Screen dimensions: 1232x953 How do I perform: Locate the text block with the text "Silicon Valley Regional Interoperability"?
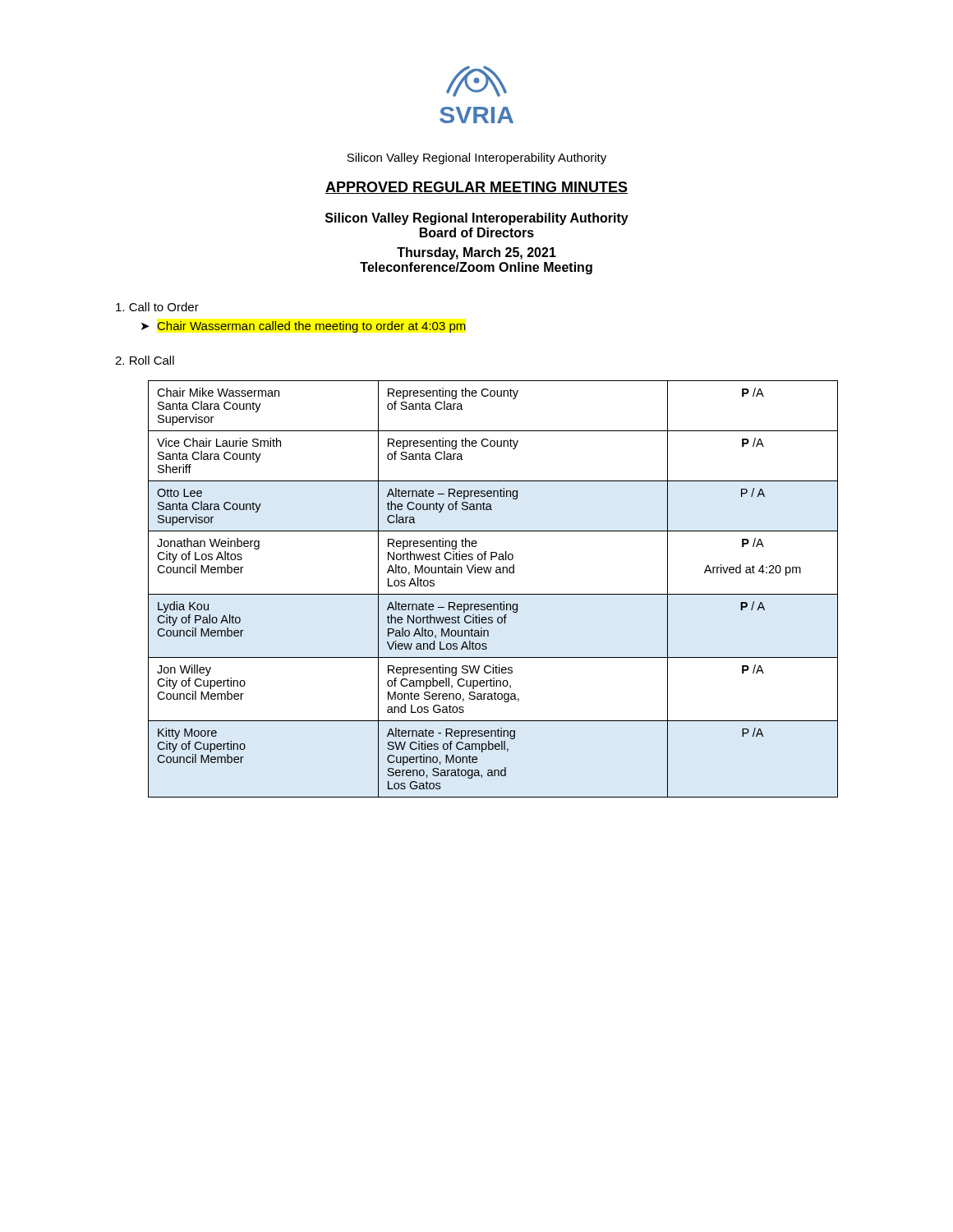[x=476, y=157]
